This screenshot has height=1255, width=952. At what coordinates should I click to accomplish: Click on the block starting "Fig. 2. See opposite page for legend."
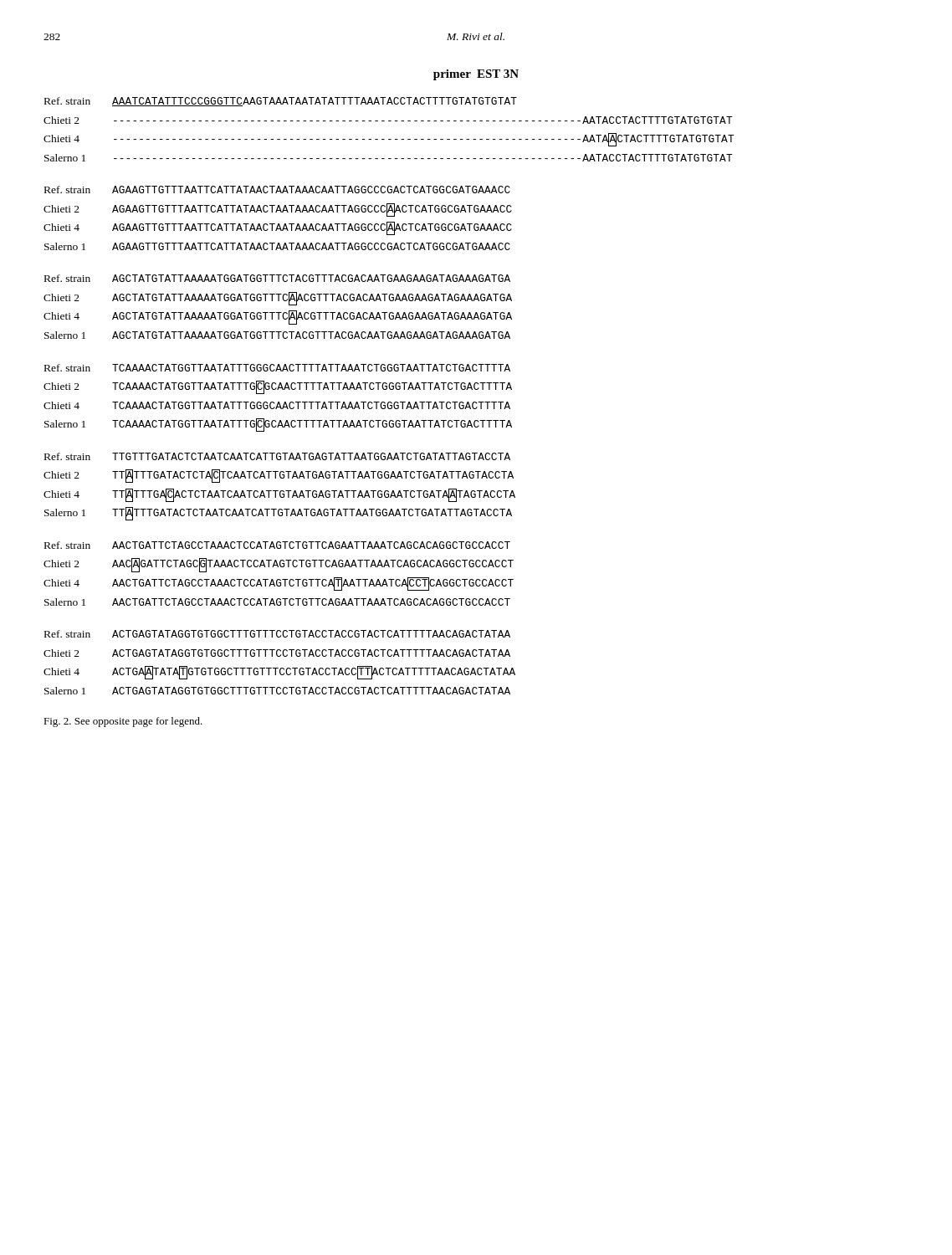pos(123,721)
